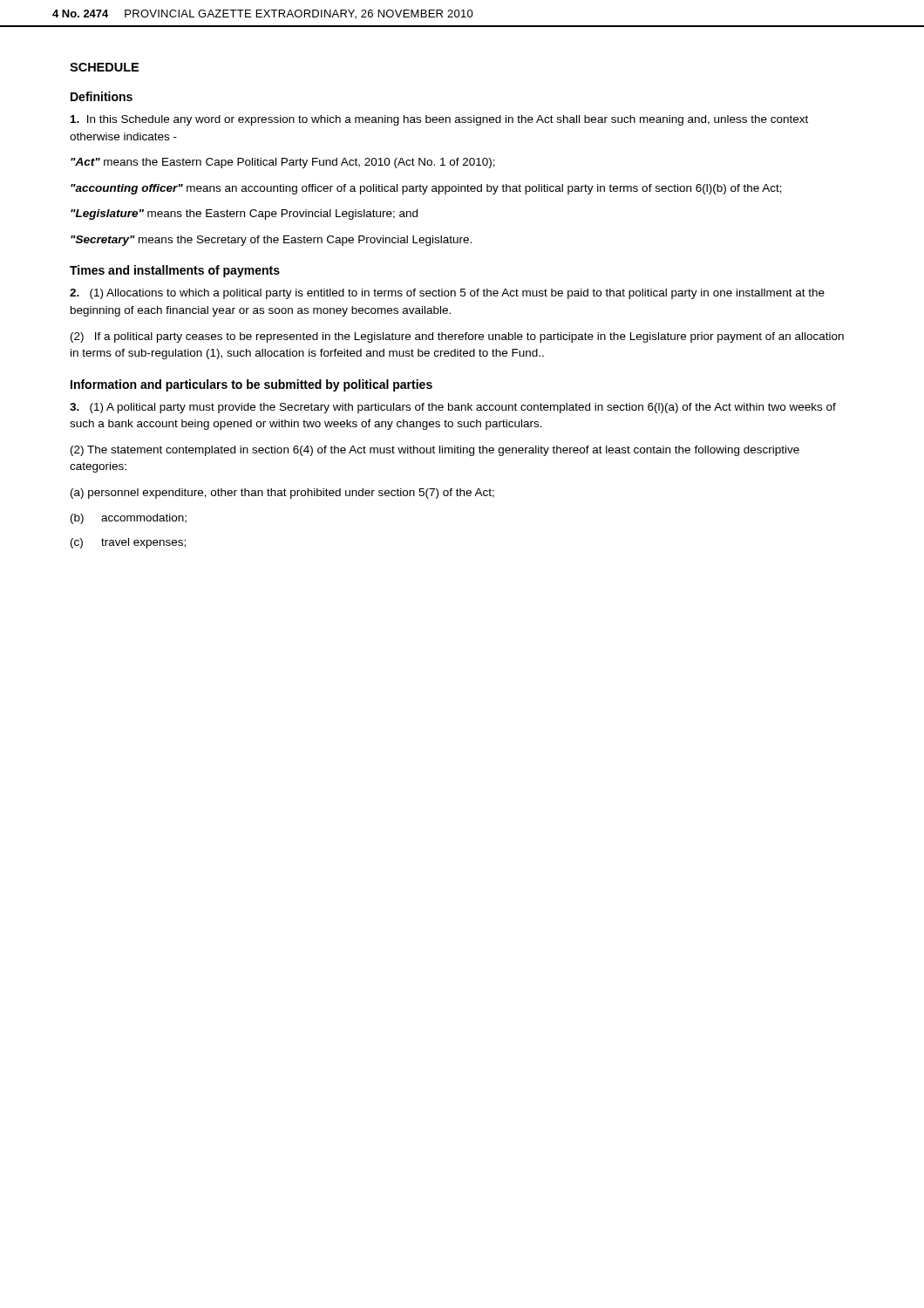Where is the passage that starts ""accounting officer" means an accounting"?
Screen dimensions: 1308x924
coord(426,188)
